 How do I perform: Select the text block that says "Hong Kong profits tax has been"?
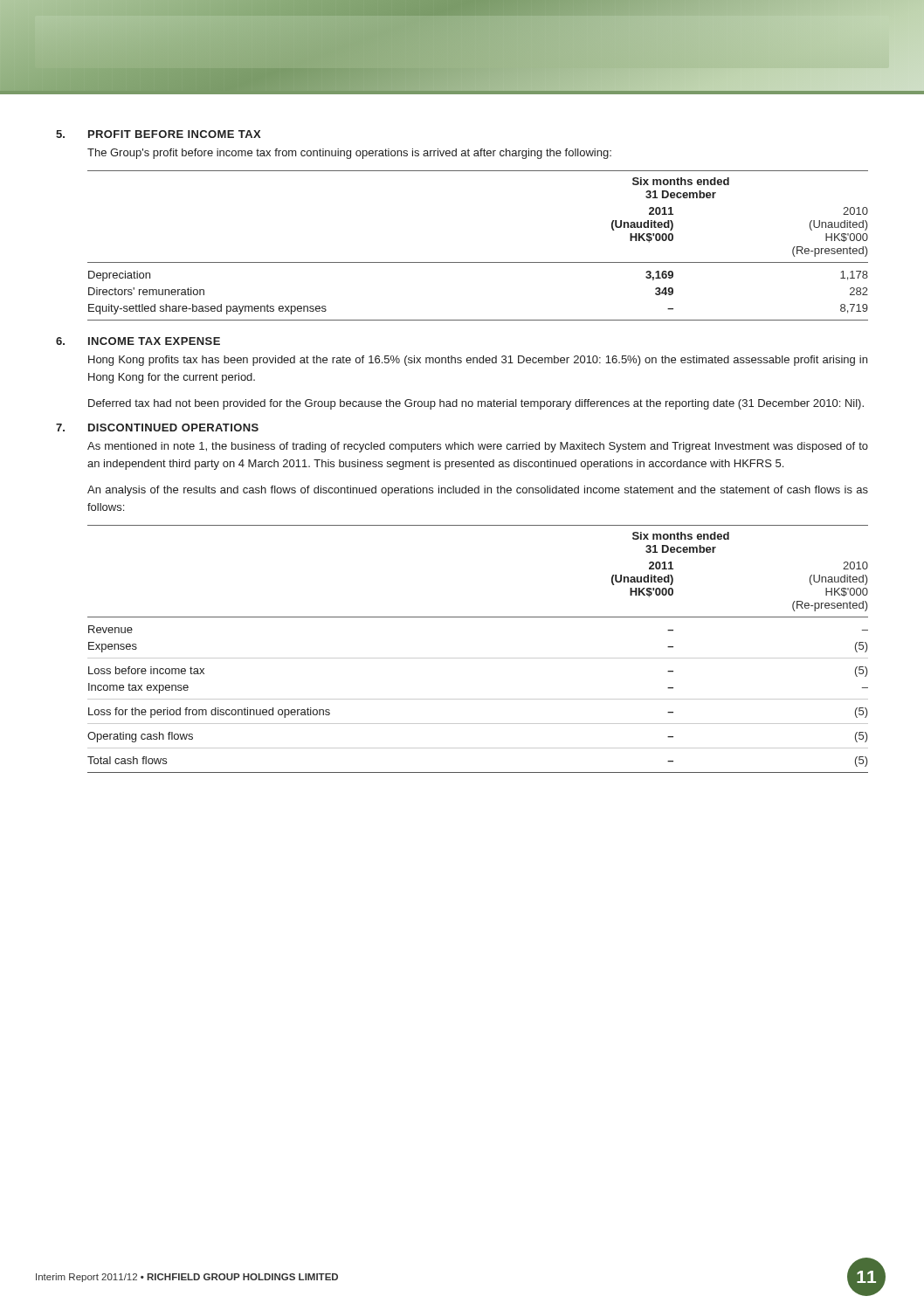pos(478,368)
